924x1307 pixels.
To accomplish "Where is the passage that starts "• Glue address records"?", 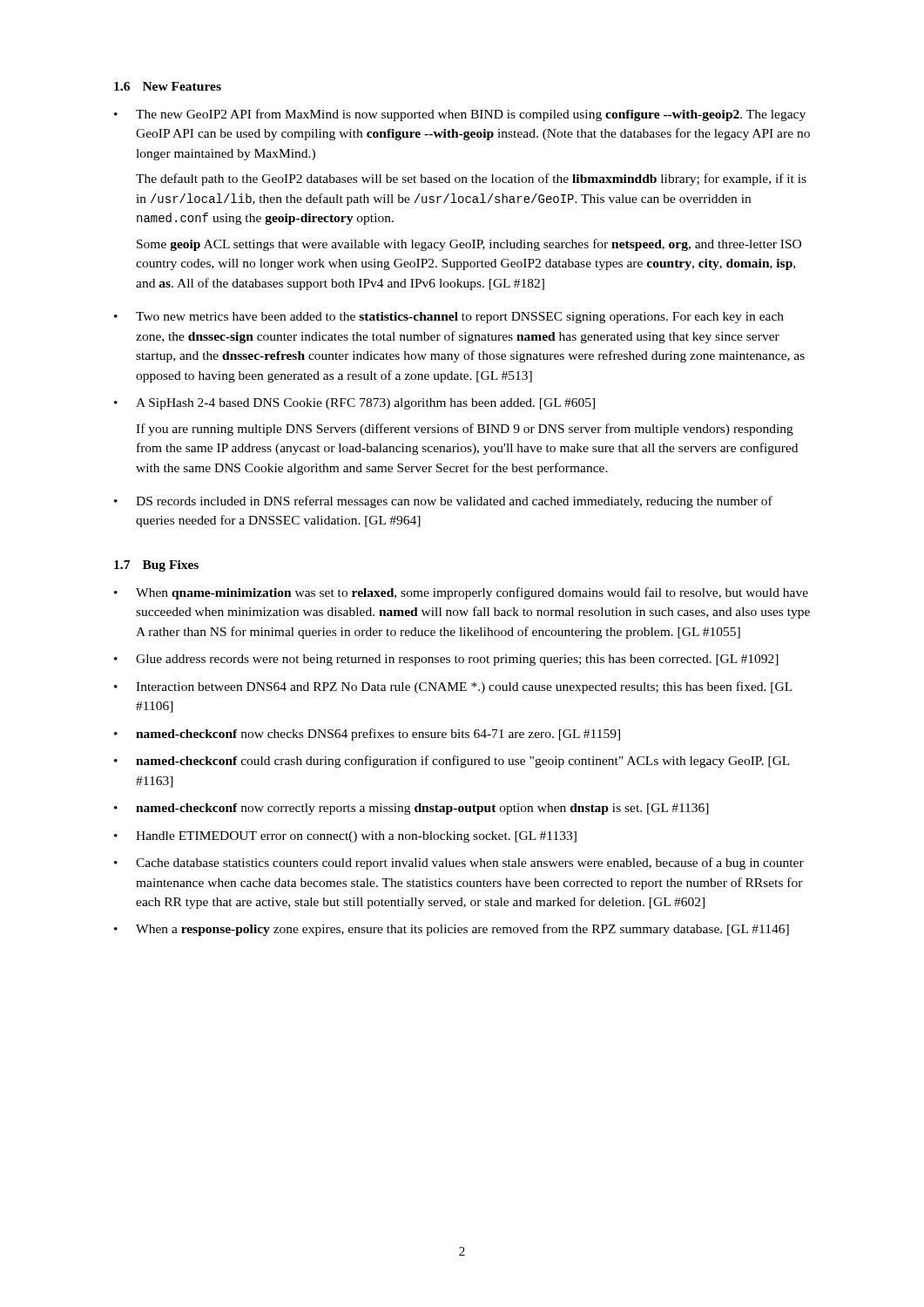I will pyautogui.click(x=462, y=659).
